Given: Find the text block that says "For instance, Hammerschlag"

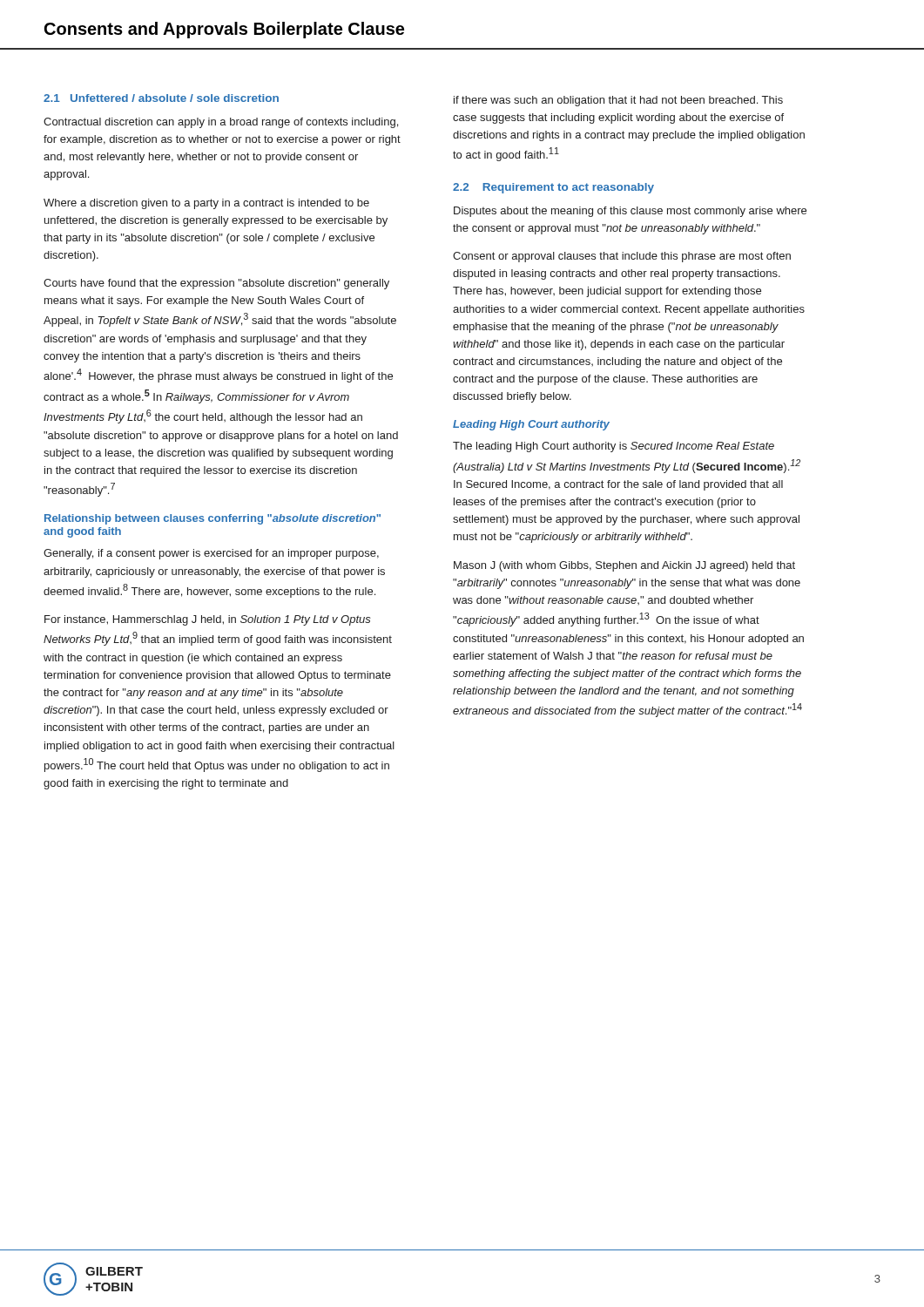Looking at the screenshot, I should coord(219,701).
